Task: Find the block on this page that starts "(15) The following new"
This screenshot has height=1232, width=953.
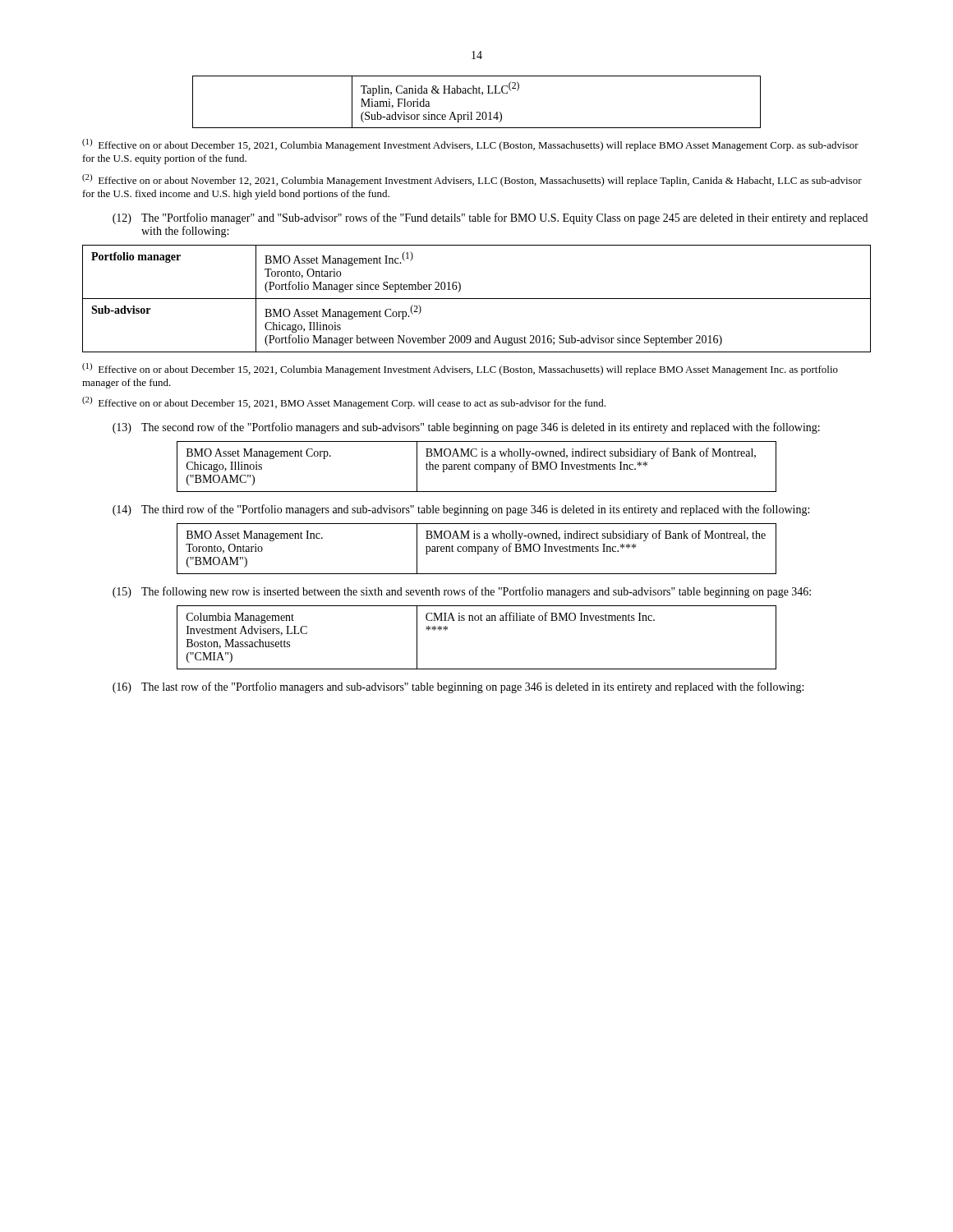Action: click(x=476, y=592)
